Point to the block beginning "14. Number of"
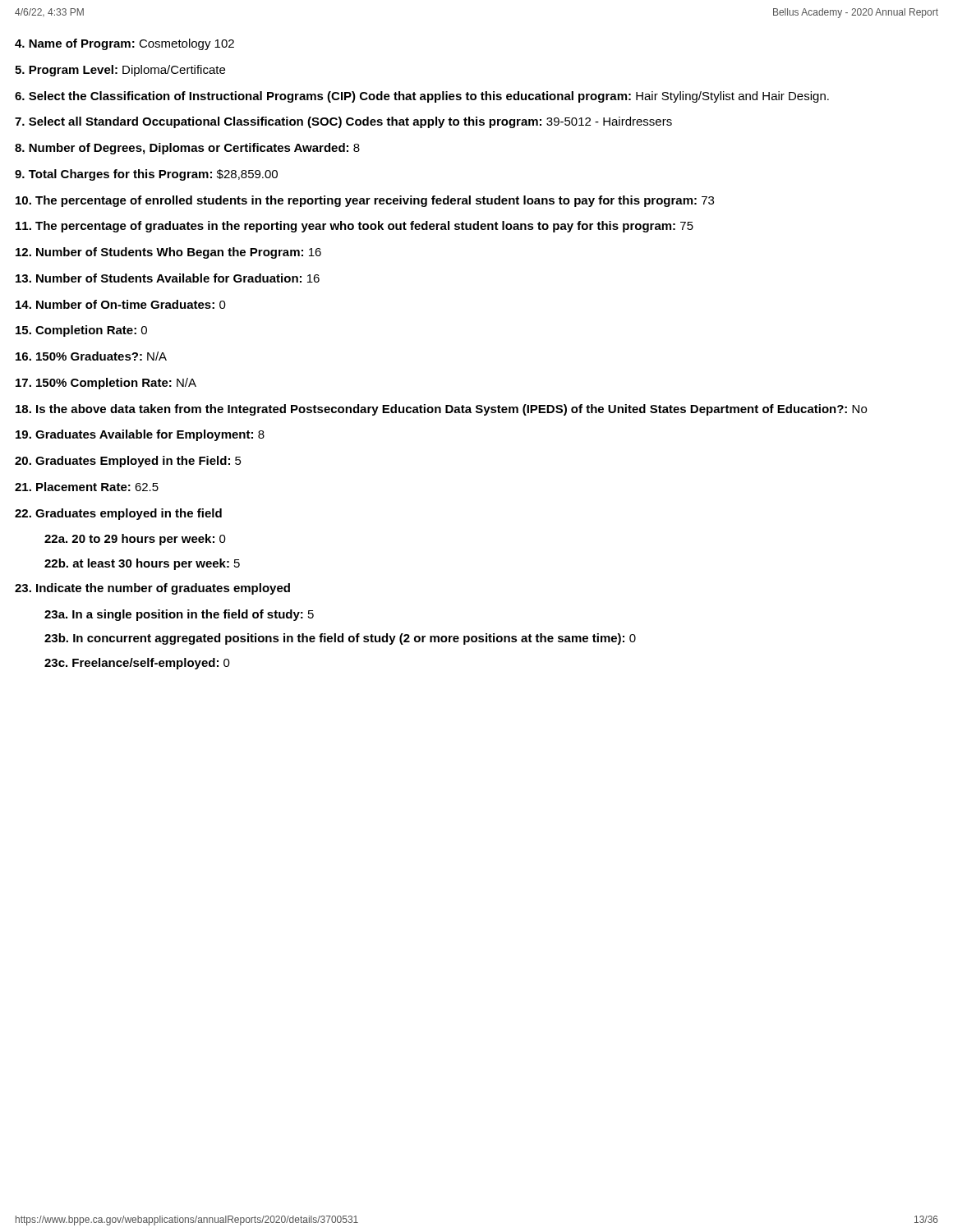This screenshot has height=1232, width=953. point(120,304)
